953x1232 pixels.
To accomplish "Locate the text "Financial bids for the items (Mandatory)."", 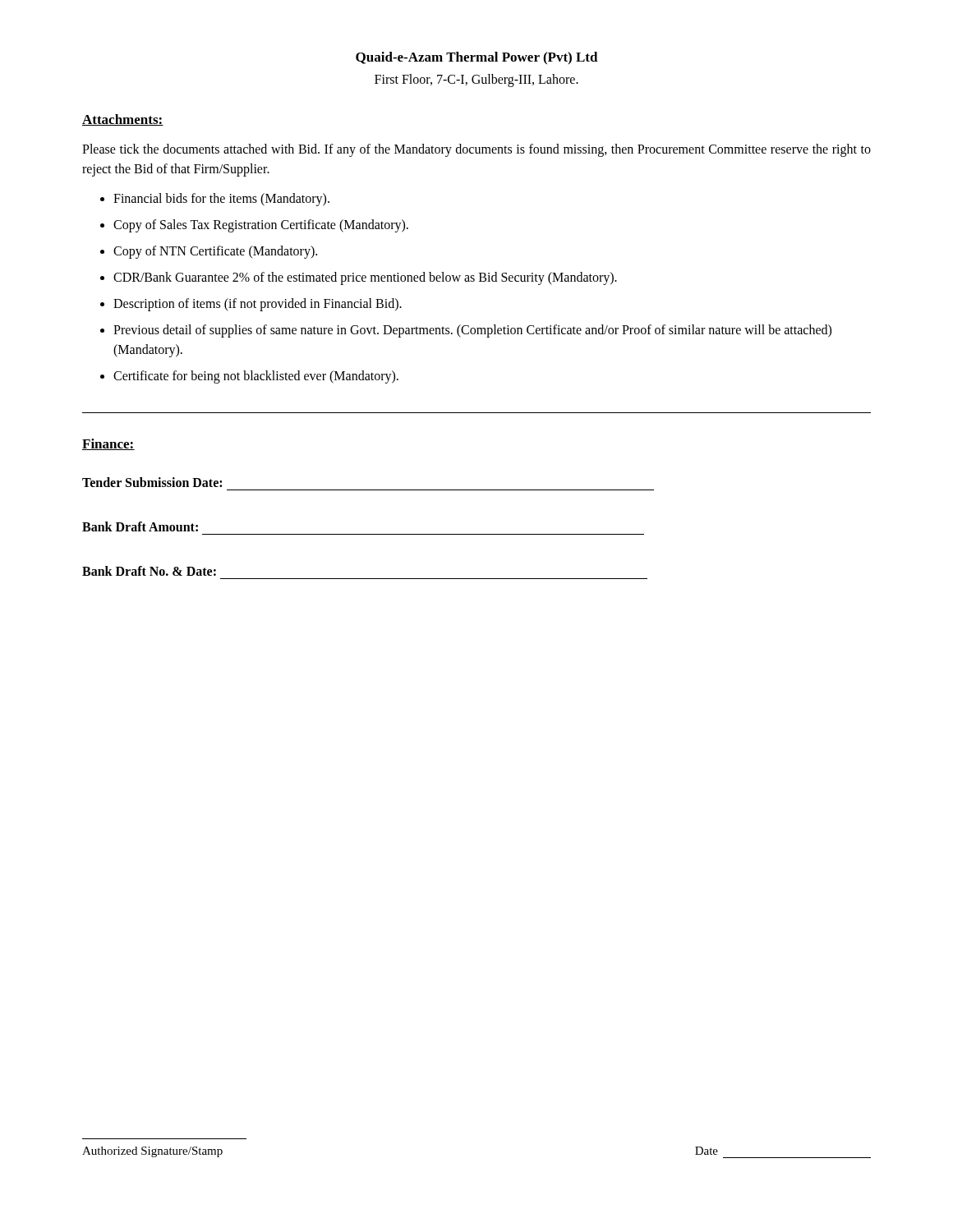I will click(x=222, y=198).
